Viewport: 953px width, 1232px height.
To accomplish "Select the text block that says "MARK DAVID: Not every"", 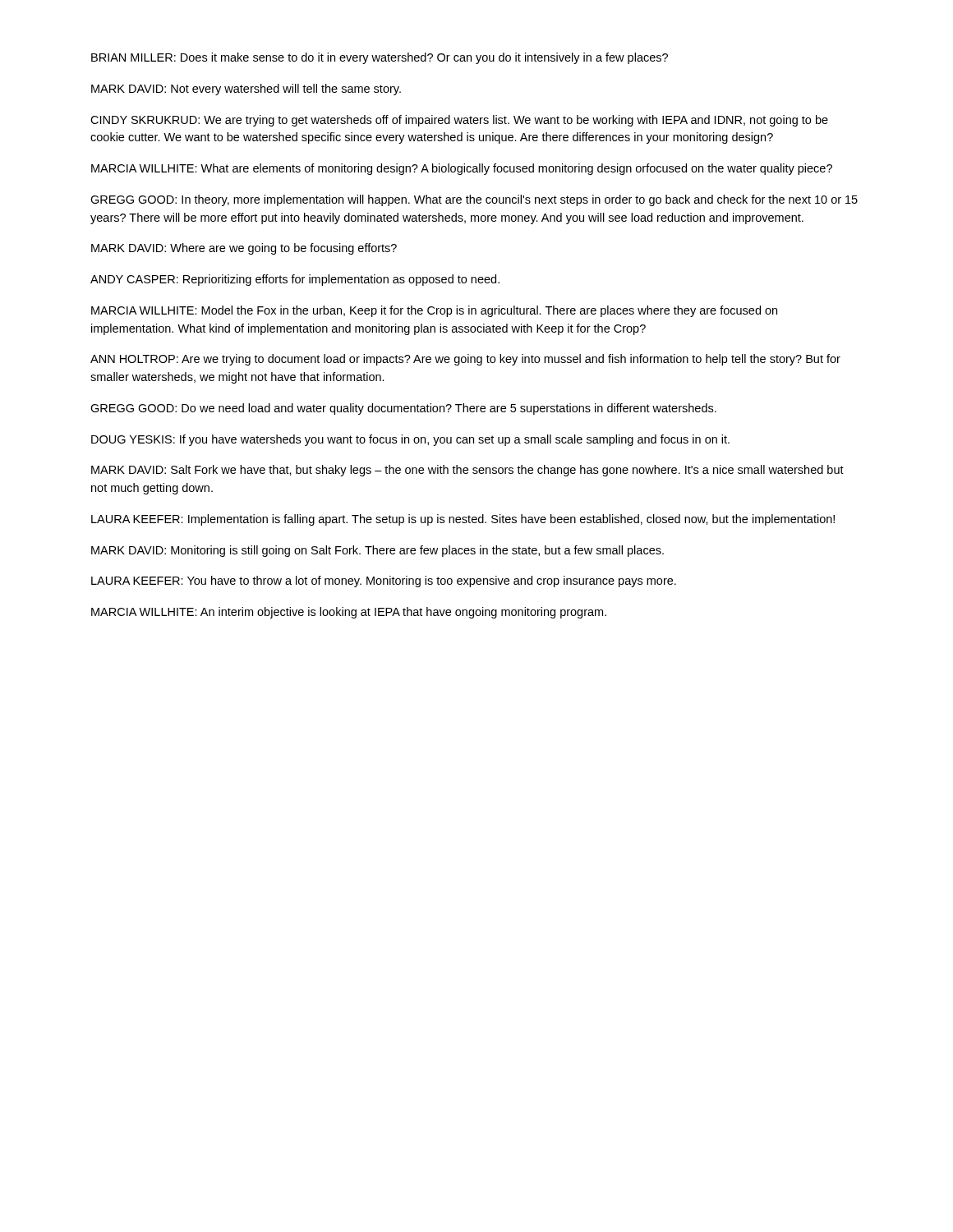I will pyautogui.click(x=246, y=89).
